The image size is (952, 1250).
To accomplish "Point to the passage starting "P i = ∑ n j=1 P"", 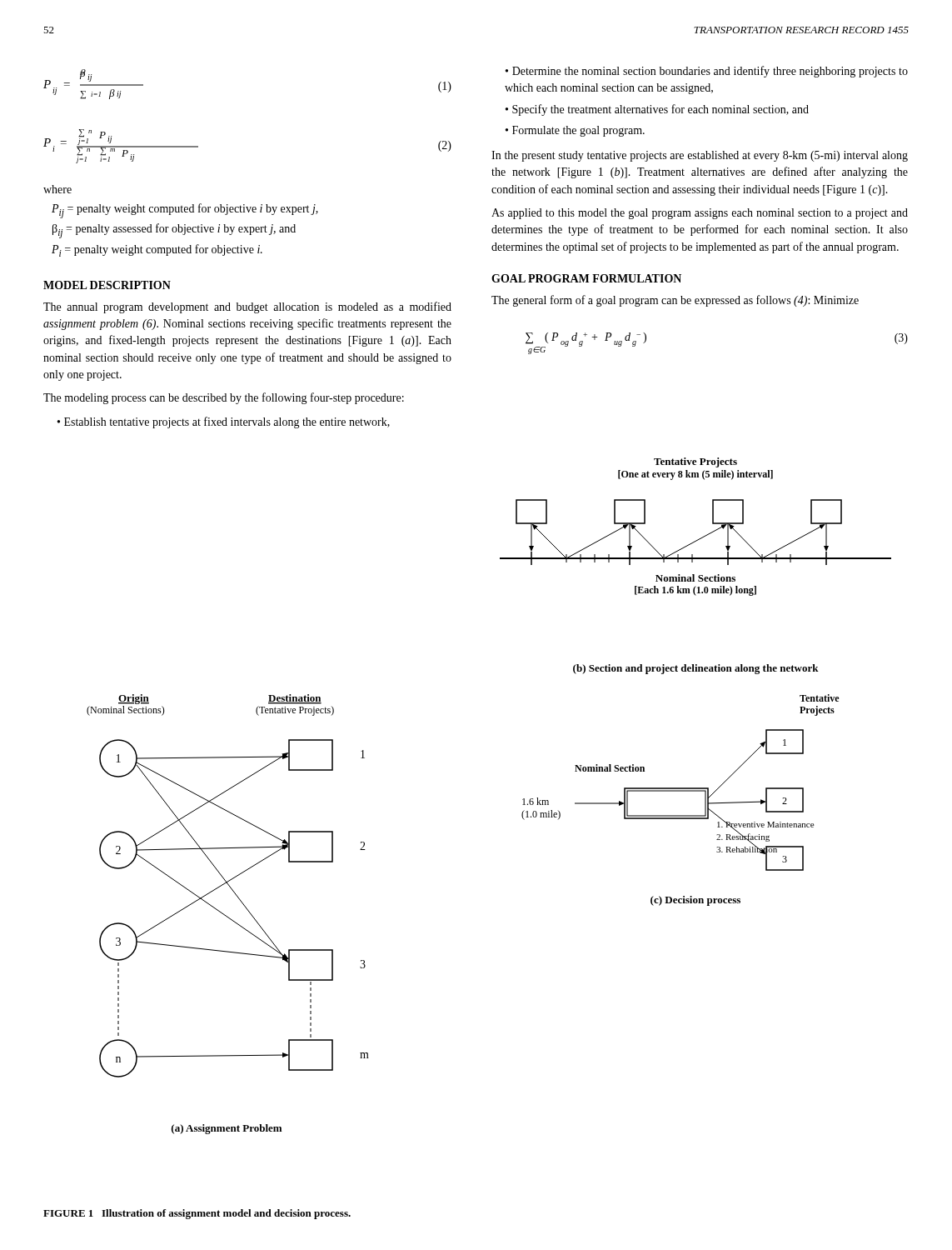I will pos(137,146).
